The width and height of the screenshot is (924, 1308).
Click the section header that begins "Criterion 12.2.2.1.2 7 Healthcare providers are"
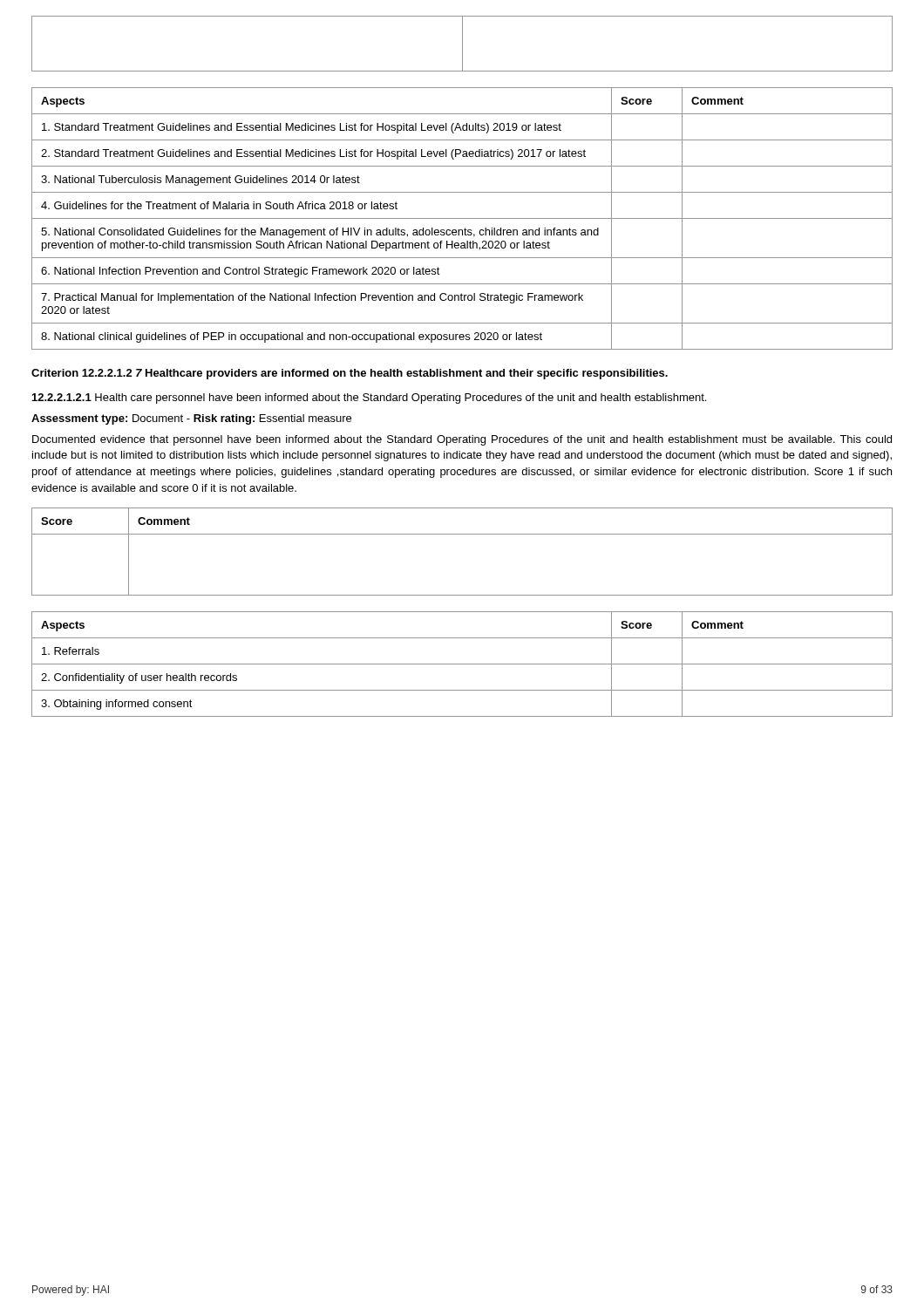pyautogui.click(x=350, y=373)
